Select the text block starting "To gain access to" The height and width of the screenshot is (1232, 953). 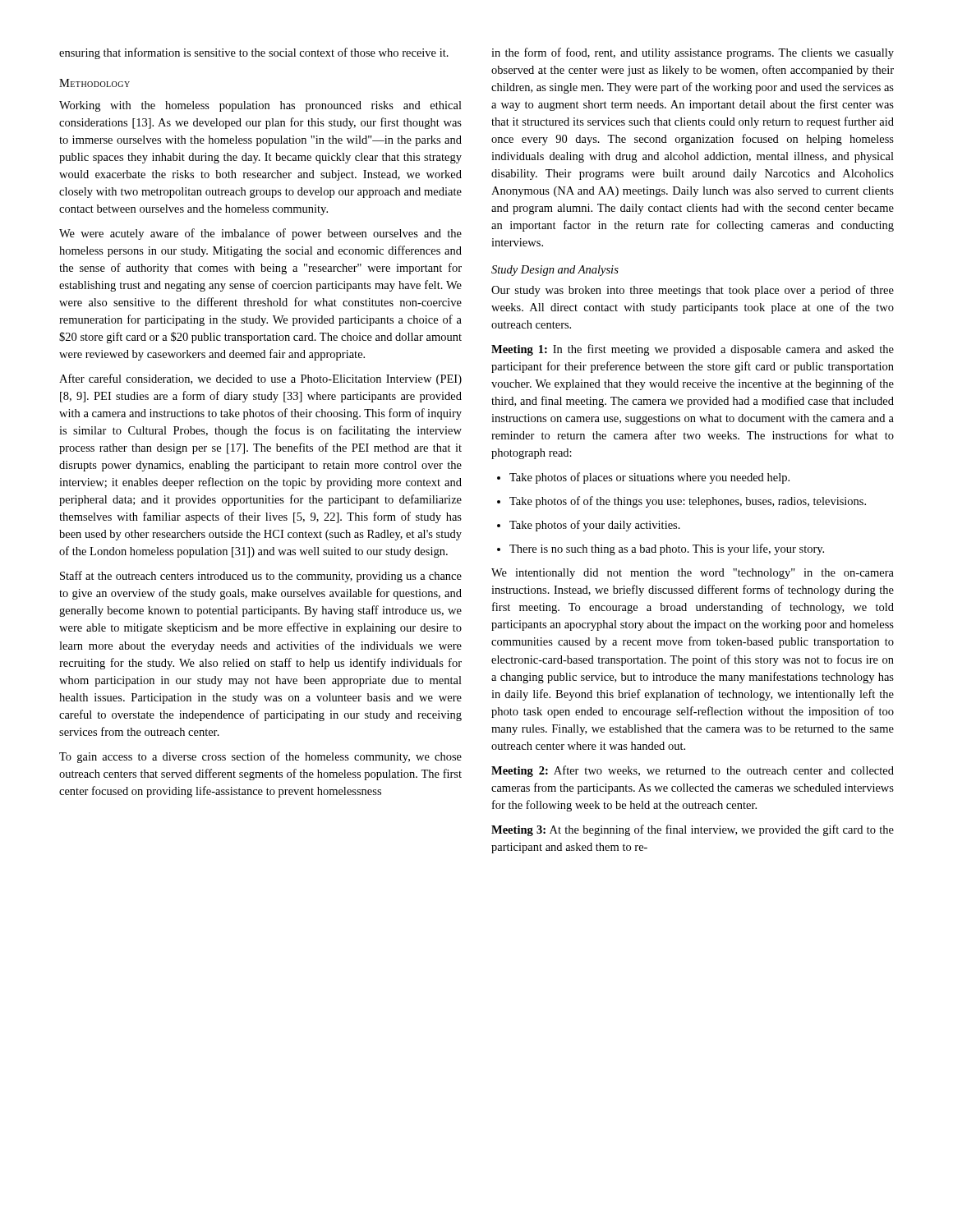point(260,774)
